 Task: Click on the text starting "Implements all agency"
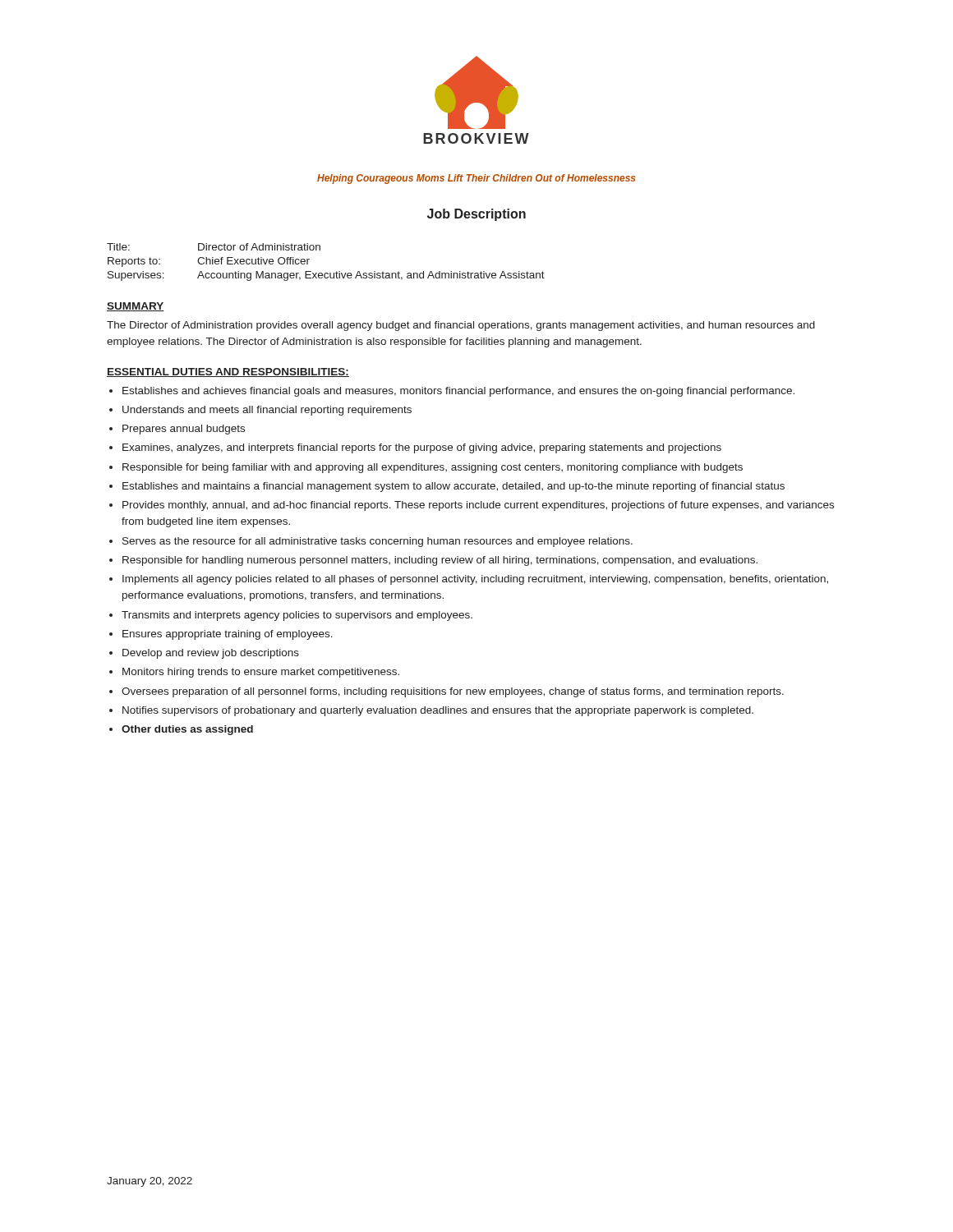click(475, 587)
